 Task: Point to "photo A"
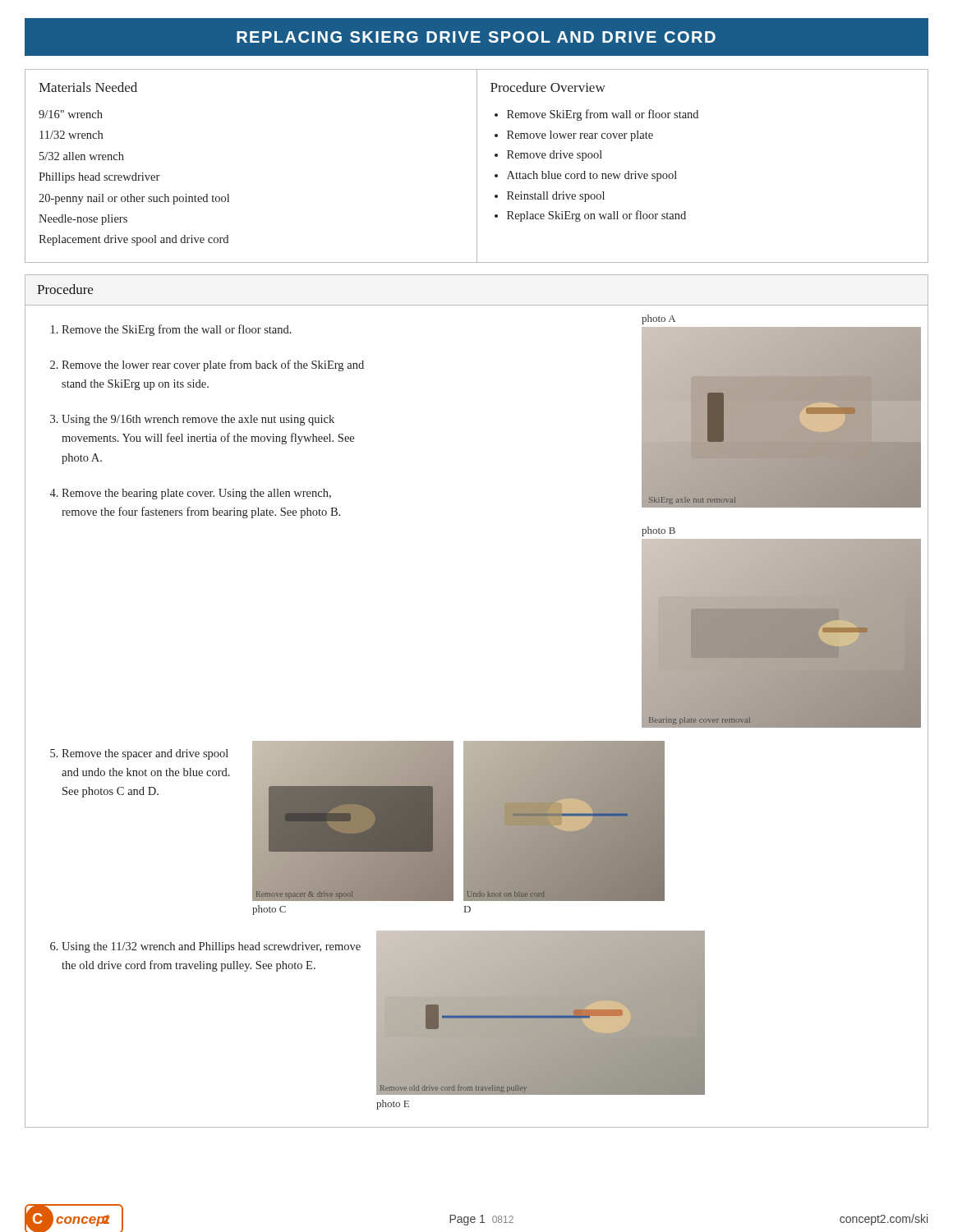659,318
